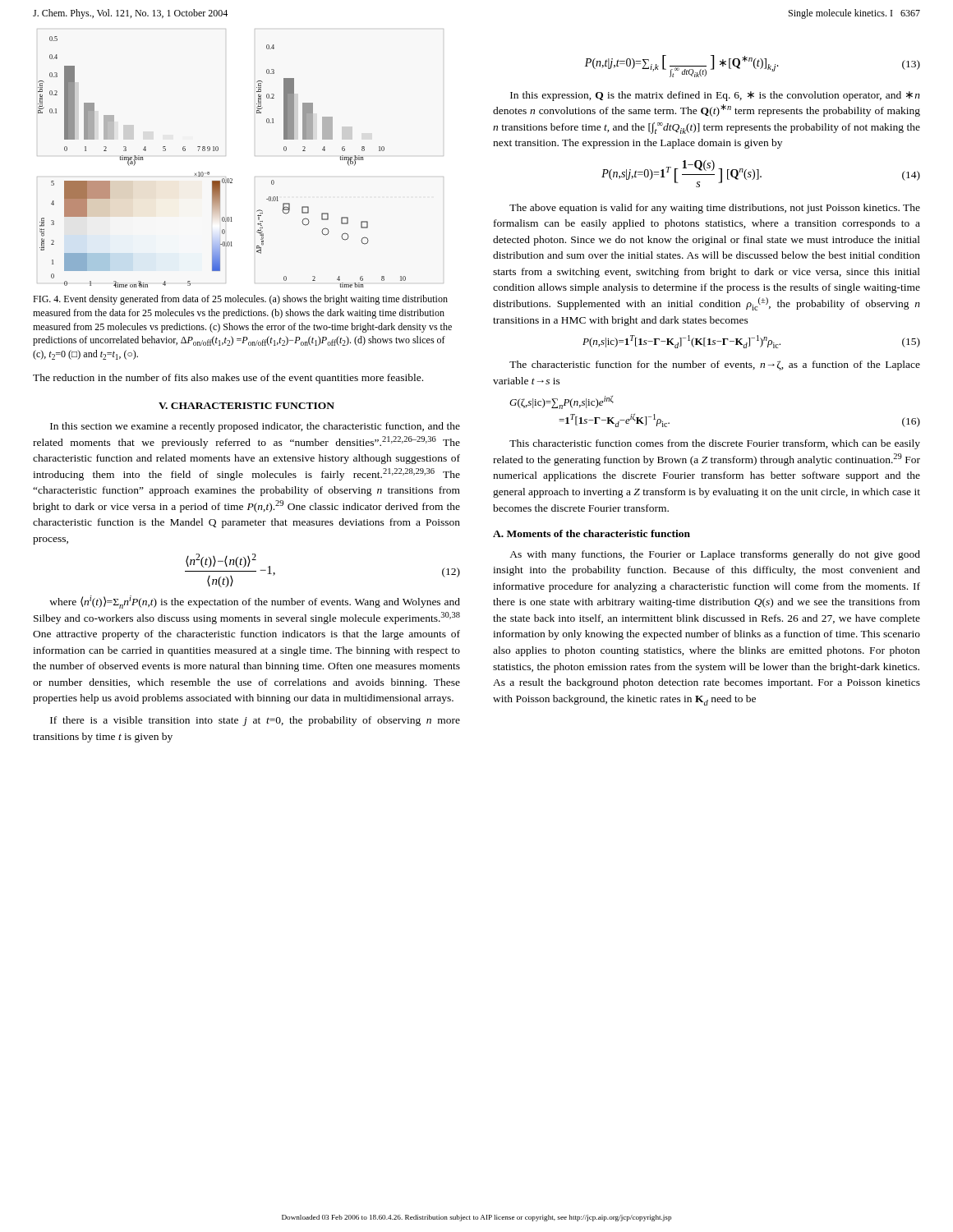Select the text block containing "The above equation is valid for"
The image size is (953, 1232).
(707, 263)
